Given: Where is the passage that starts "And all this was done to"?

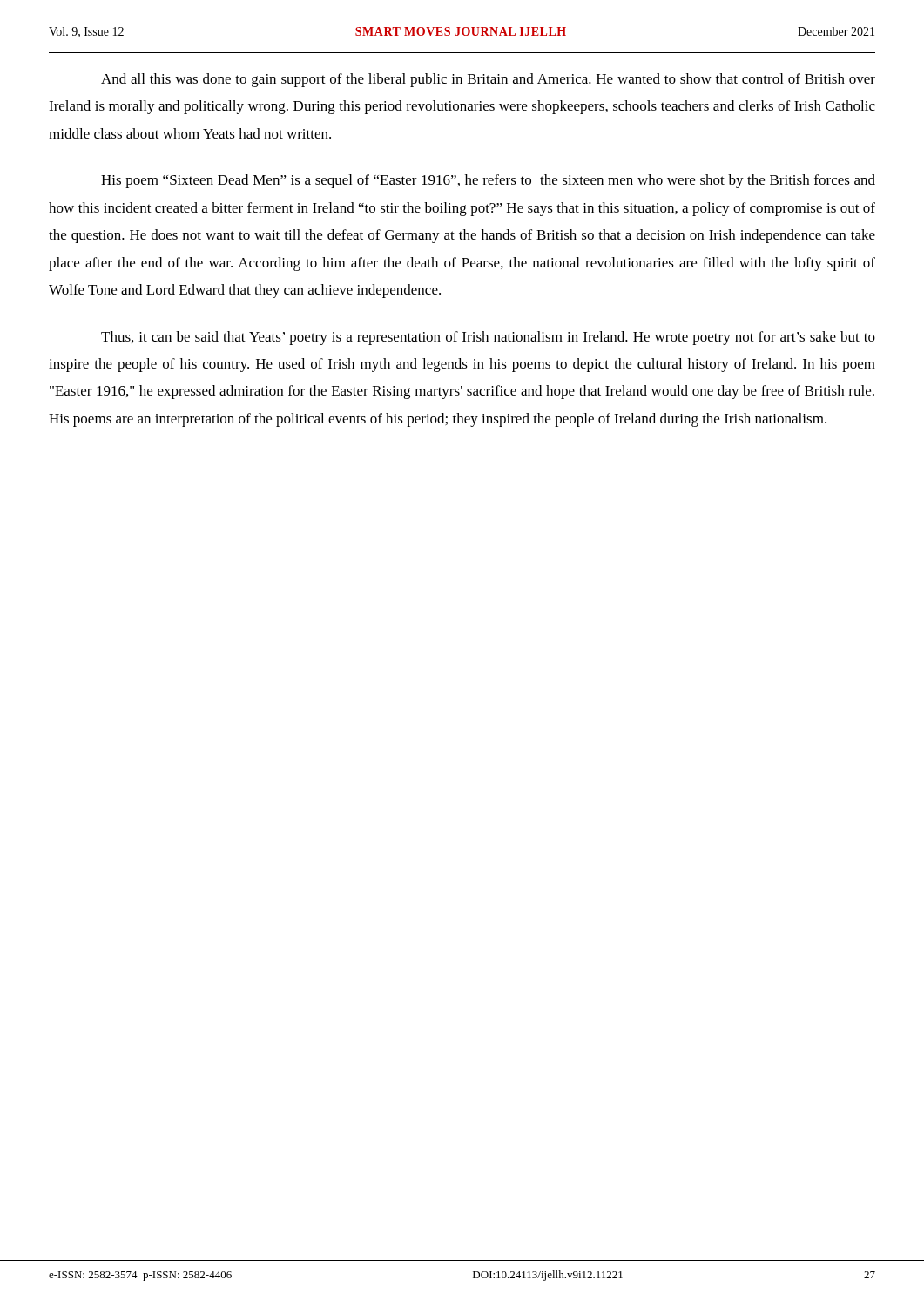Looking at the screenshot, I should coord(462,249).
